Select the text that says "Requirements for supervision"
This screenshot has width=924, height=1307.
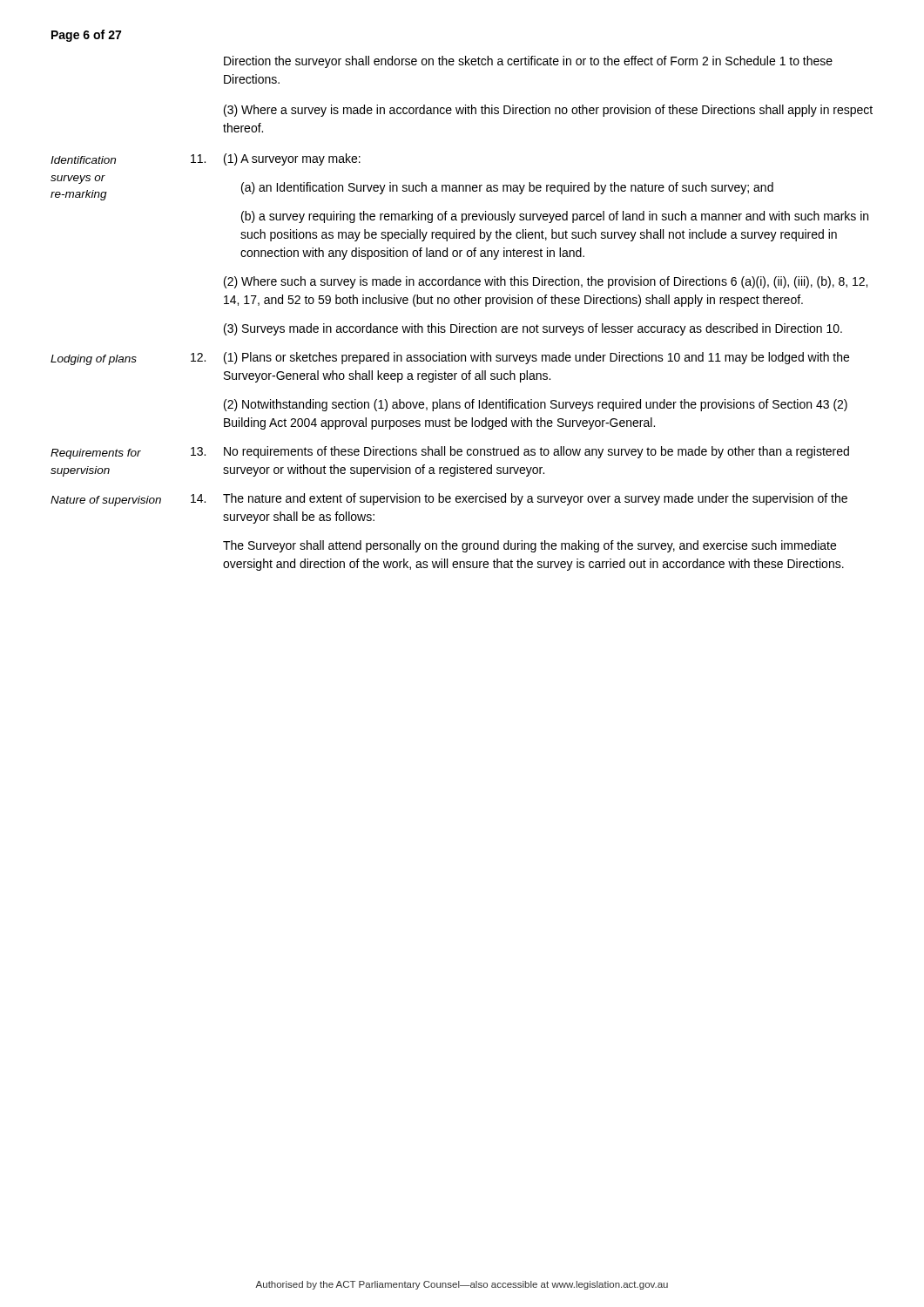click(x=96, y=461)
